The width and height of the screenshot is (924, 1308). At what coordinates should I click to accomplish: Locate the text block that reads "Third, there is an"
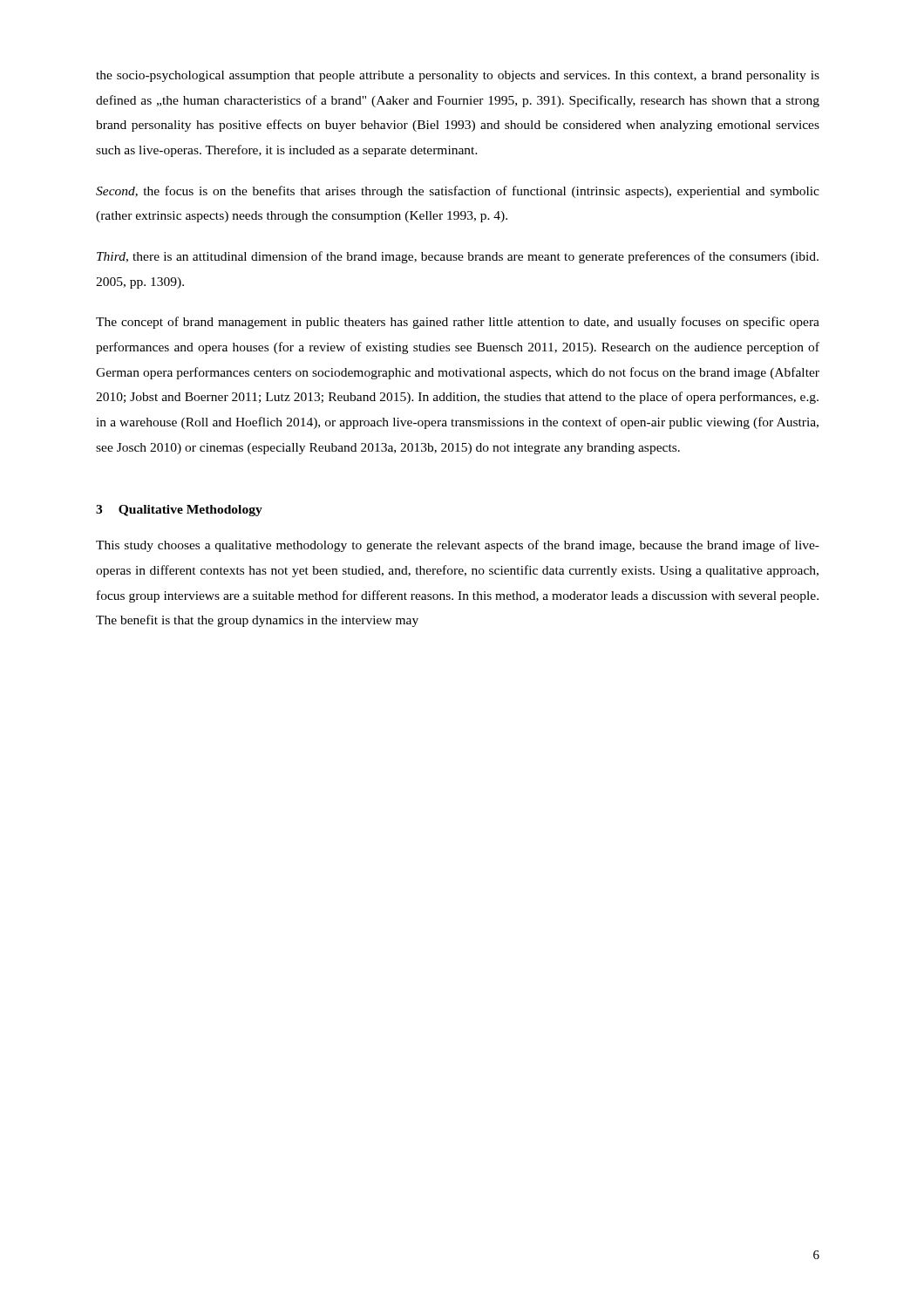[x=458, y=268]
